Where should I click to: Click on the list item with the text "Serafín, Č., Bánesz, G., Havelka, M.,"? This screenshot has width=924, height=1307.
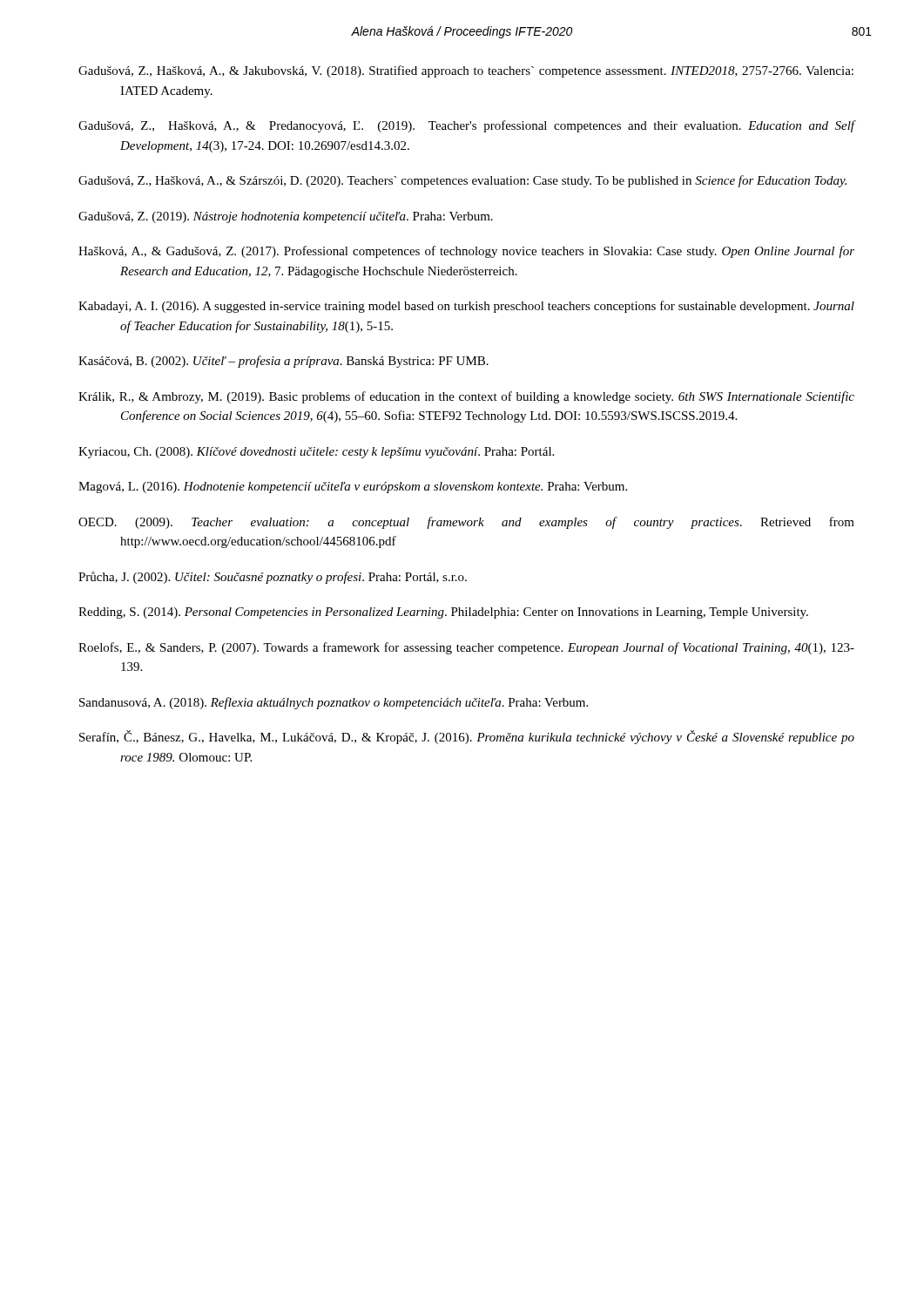coord(466,747)
